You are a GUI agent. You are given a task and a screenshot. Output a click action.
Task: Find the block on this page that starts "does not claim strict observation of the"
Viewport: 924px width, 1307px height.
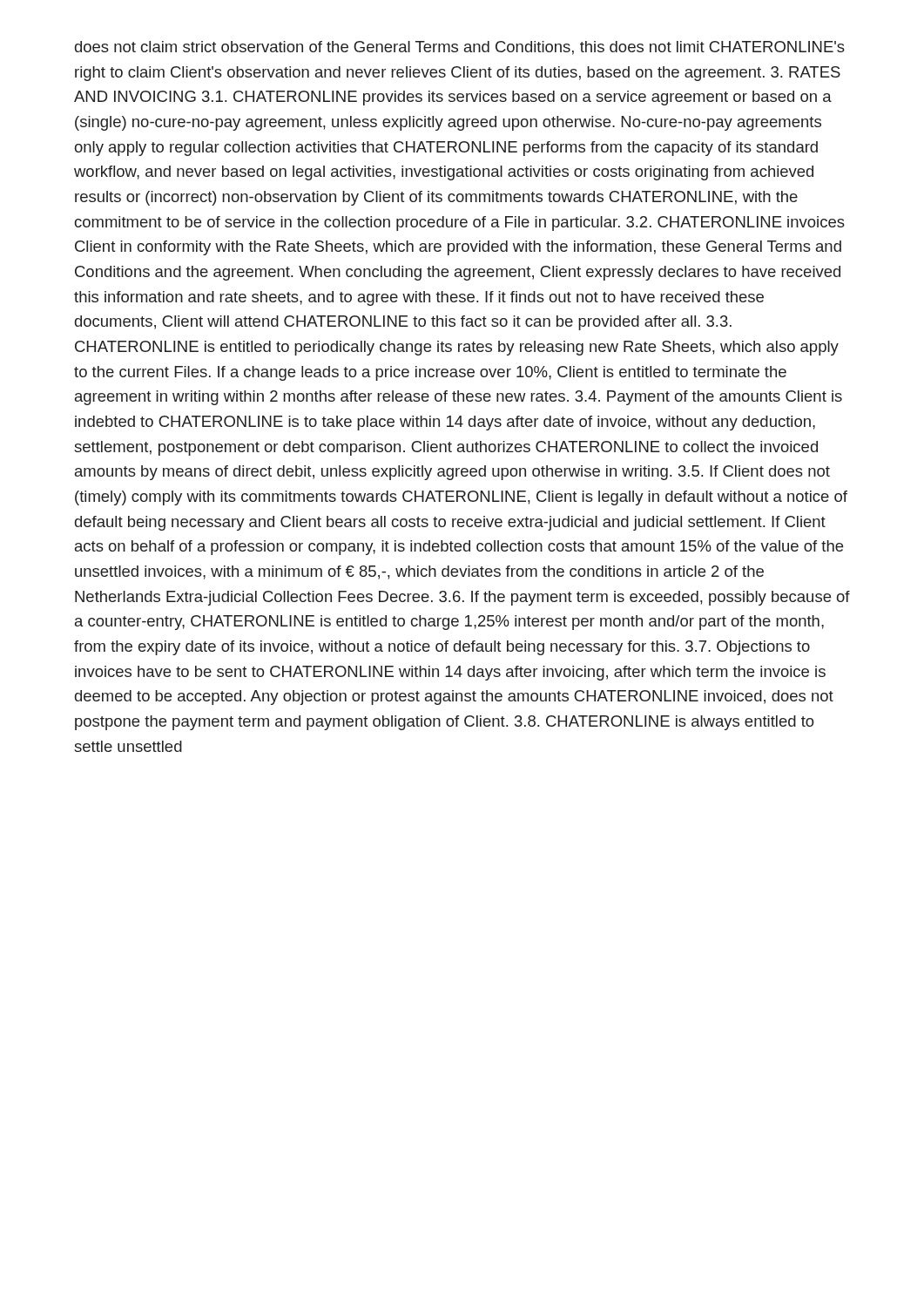point(462,396)
